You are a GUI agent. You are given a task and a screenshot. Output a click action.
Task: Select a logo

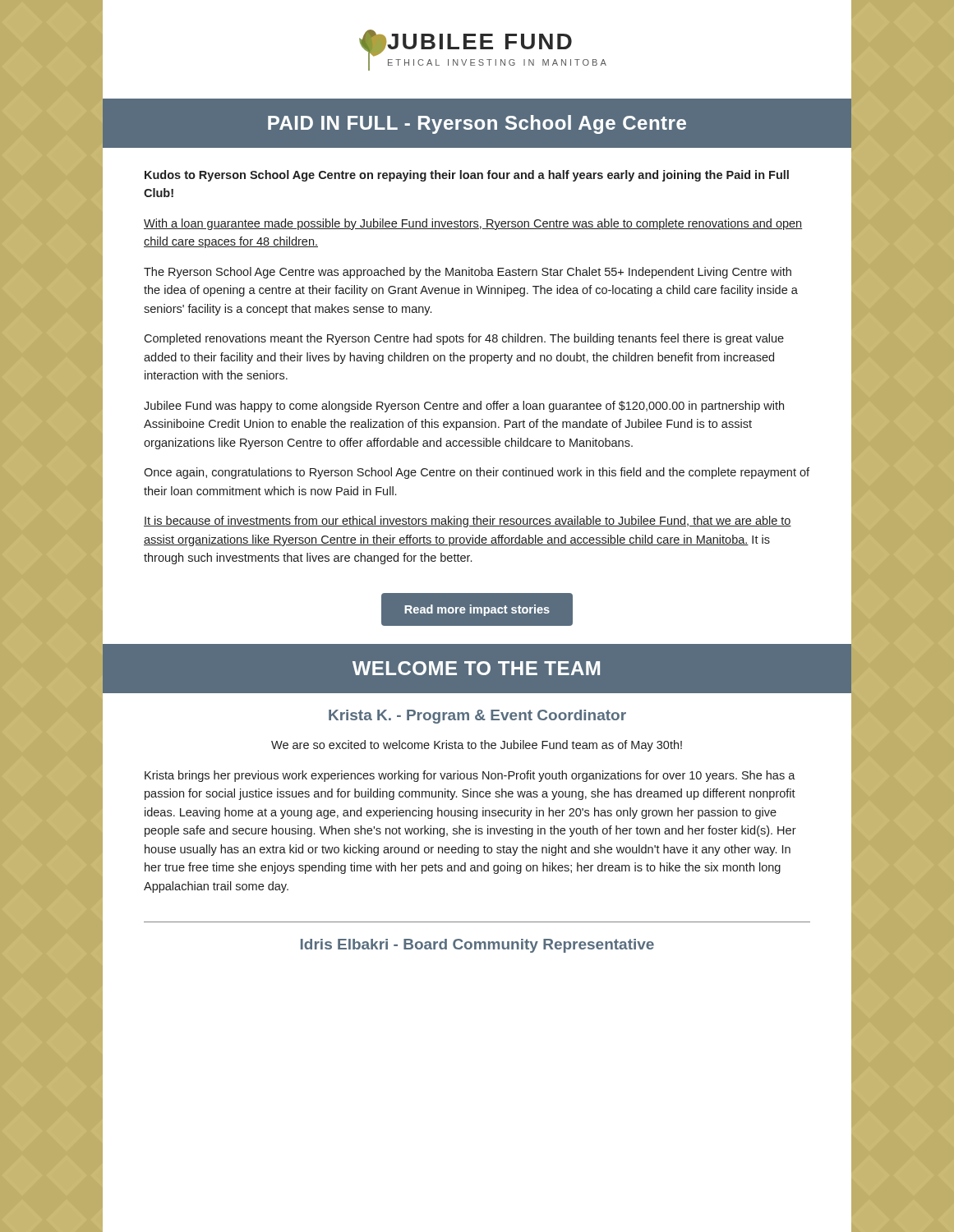click(x=477, y=49)
